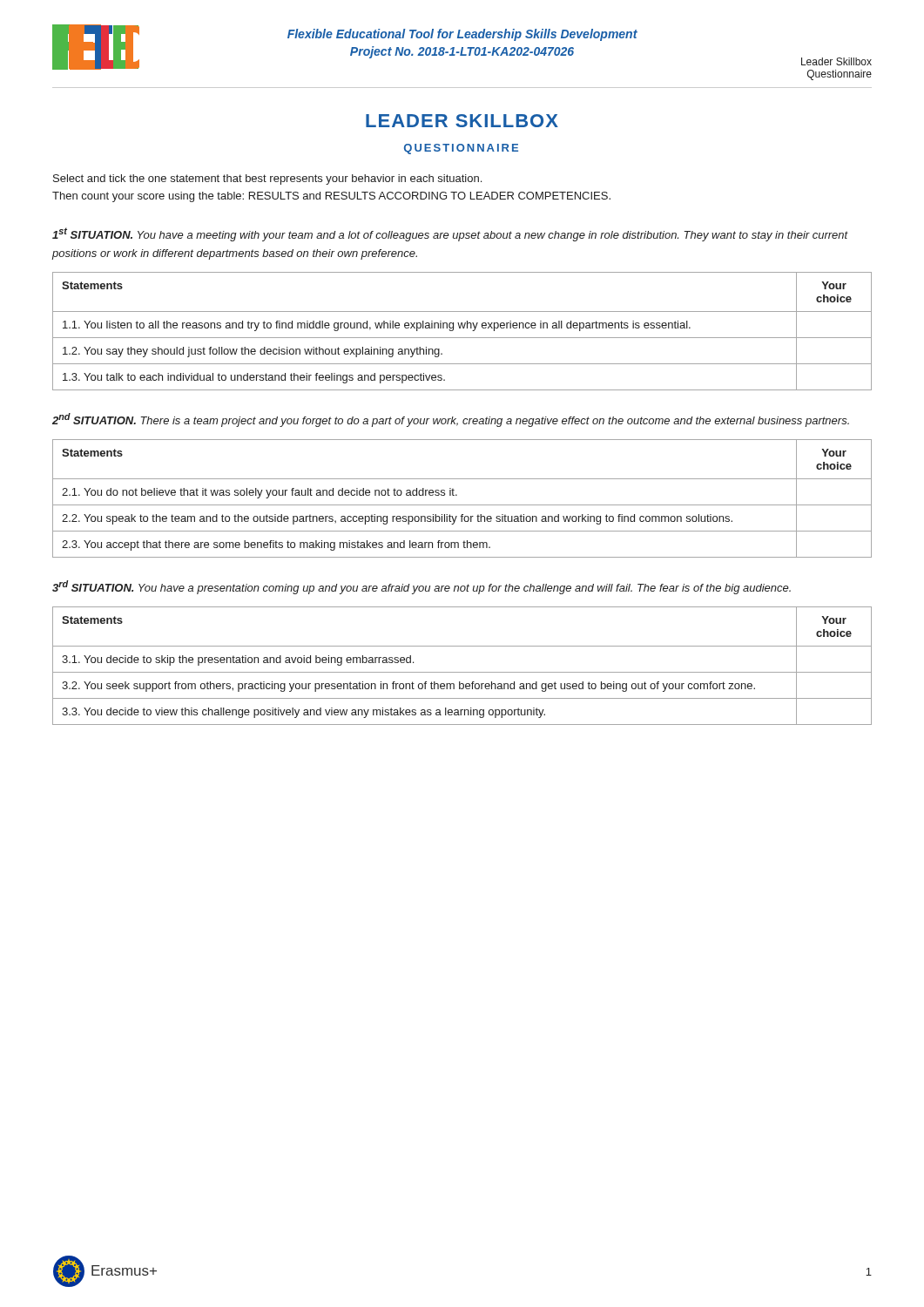Find the block on this page that starts "2nd SITUATION. There"
This screenshot has height=1307, width=924.
(451, 419)
